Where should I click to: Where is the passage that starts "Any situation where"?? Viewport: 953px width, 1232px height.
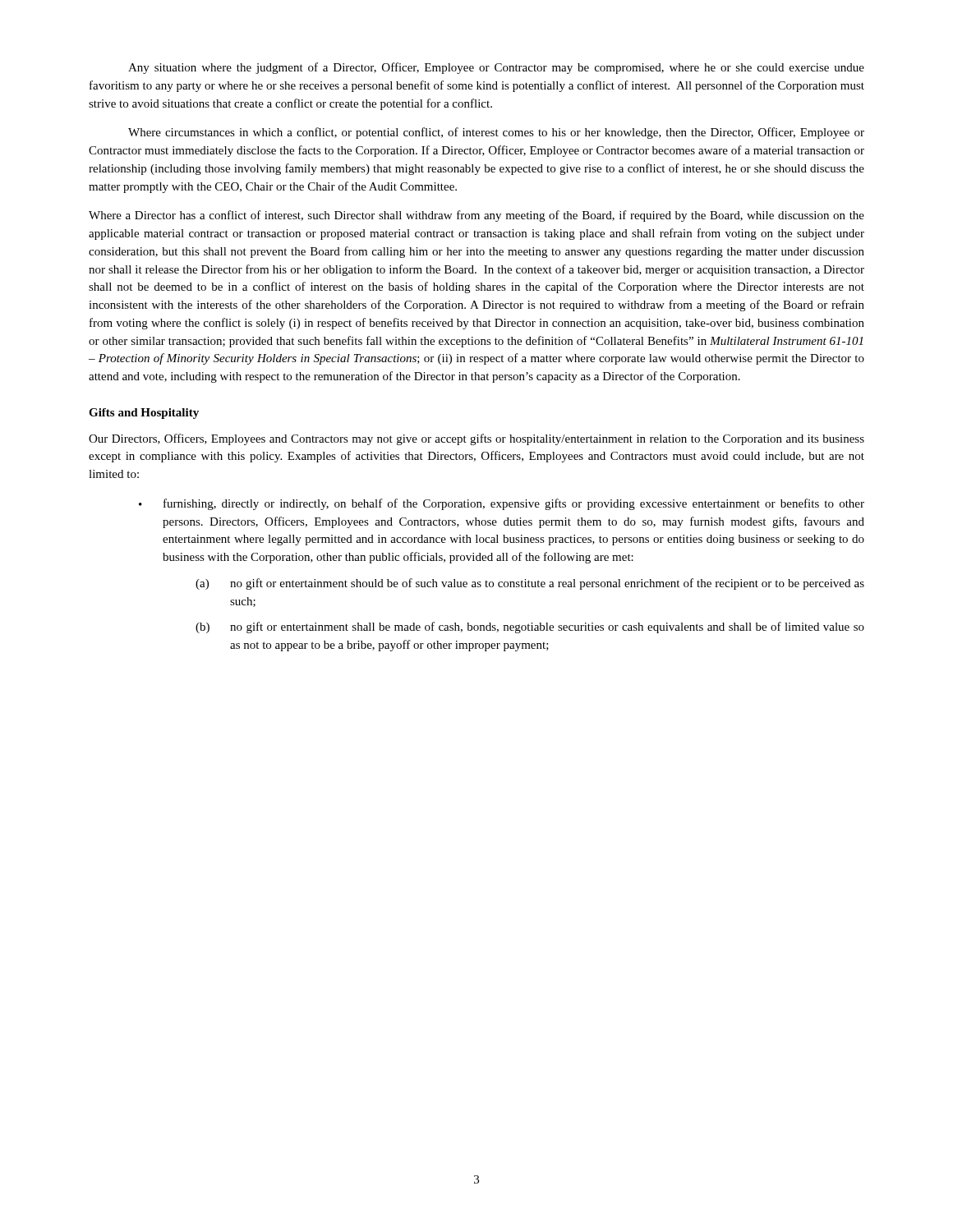(476, 86)
